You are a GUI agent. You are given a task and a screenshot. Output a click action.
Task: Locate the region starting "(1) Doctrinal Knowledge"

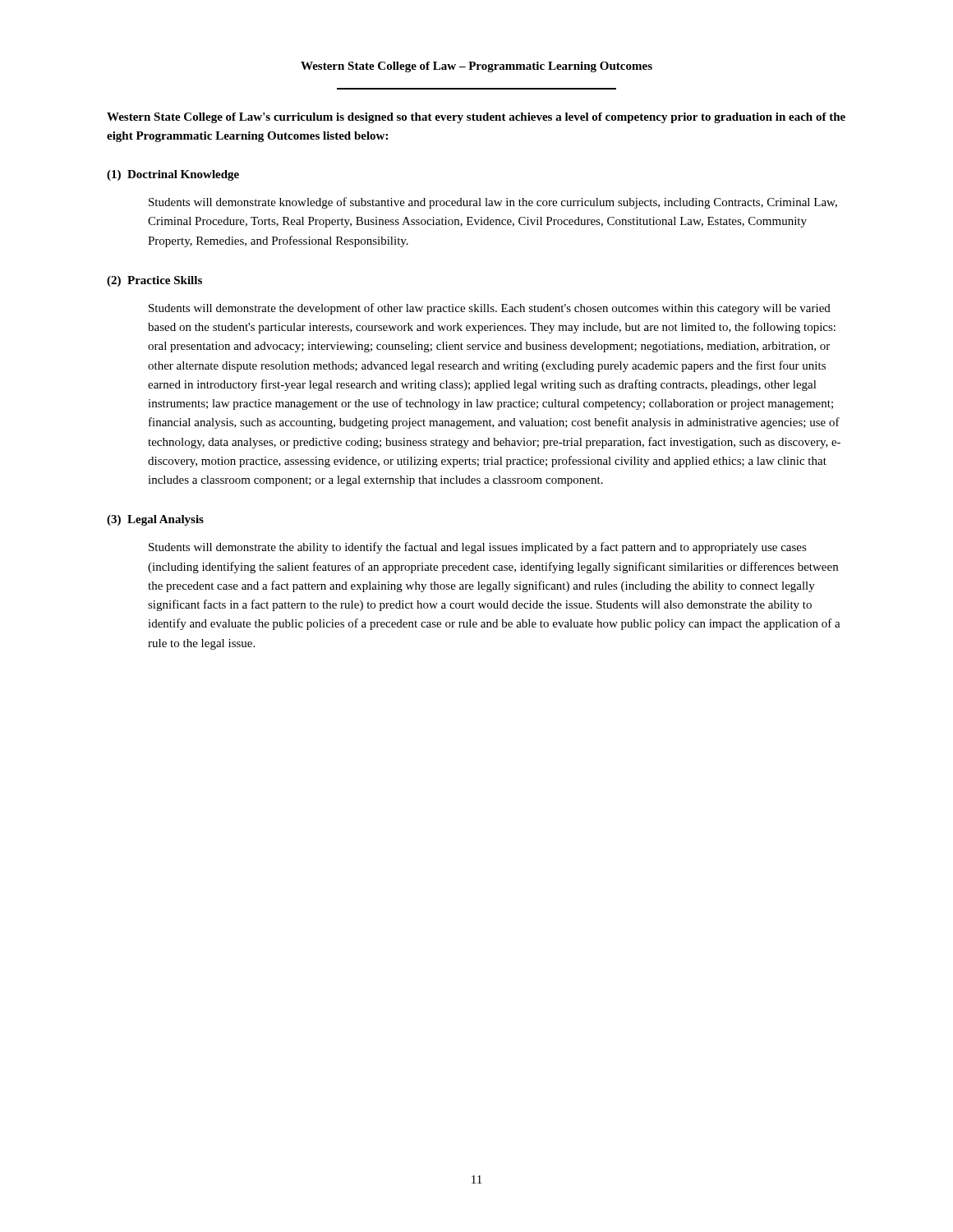pos(173,174)
